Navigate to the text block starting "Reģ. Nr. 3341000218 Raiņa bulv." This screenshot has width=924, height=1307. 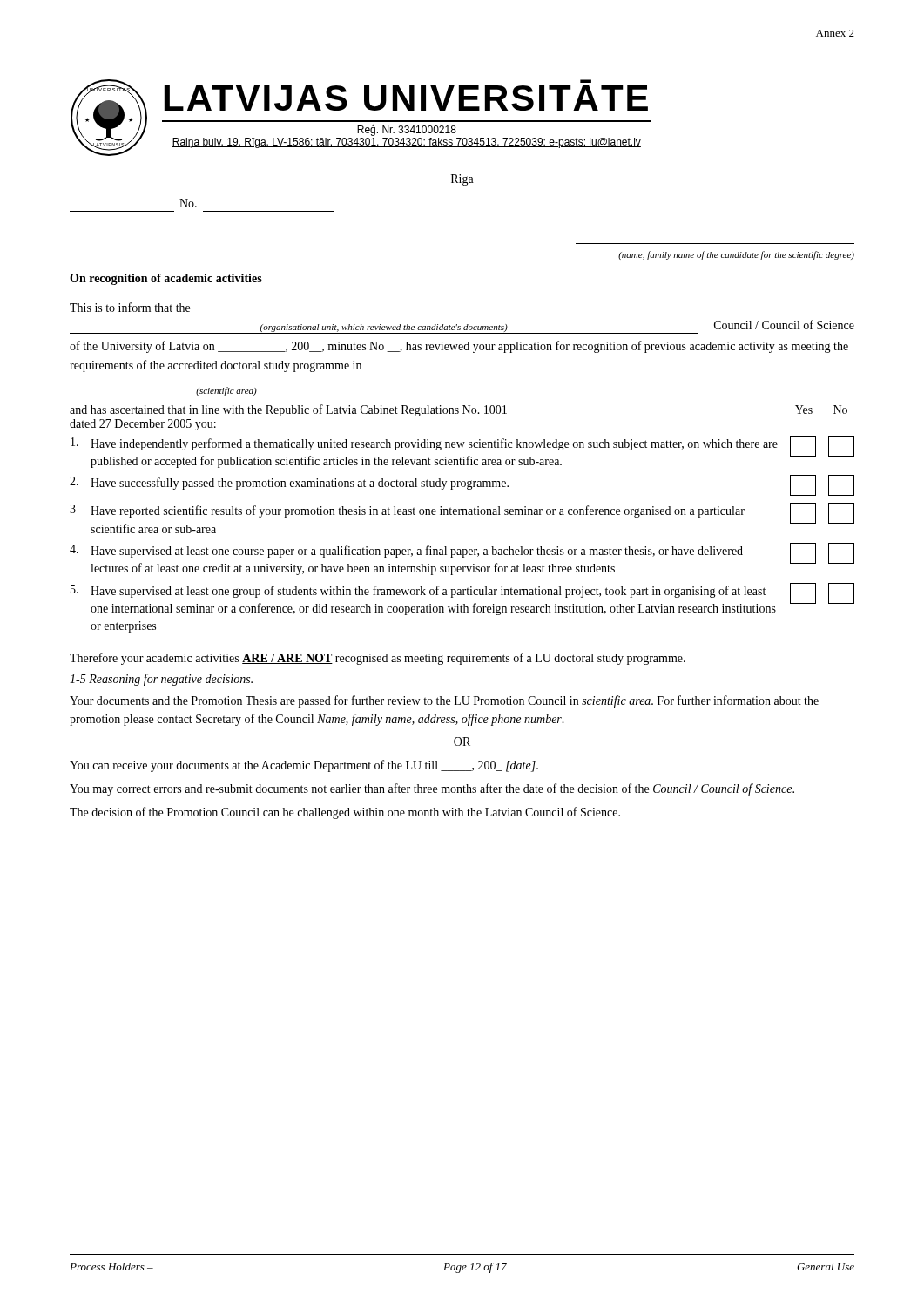pyautogui.click(x=407, y=136)
